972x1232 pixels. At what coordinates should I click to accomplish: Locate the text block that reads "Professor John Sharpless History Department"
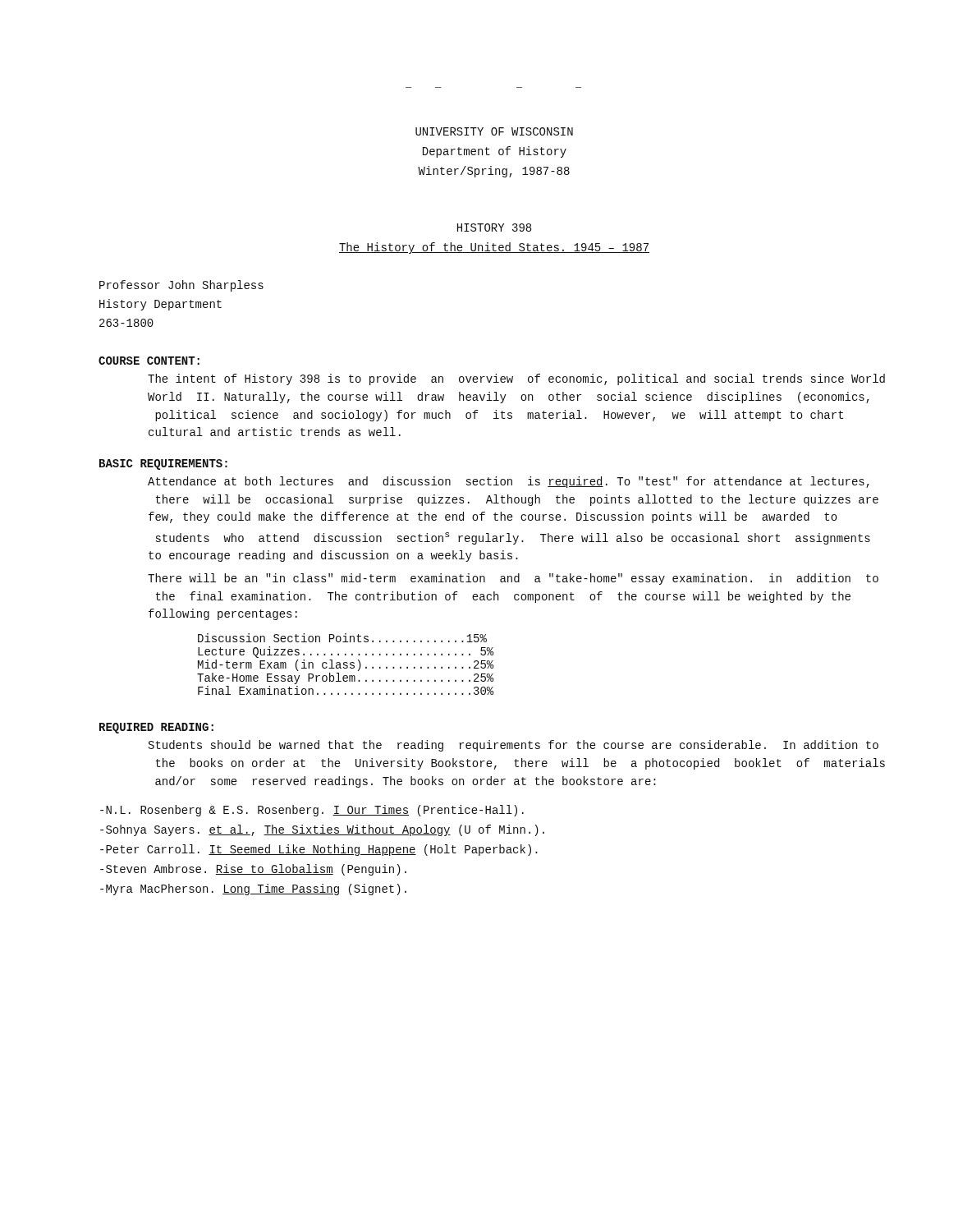[181, 305]
